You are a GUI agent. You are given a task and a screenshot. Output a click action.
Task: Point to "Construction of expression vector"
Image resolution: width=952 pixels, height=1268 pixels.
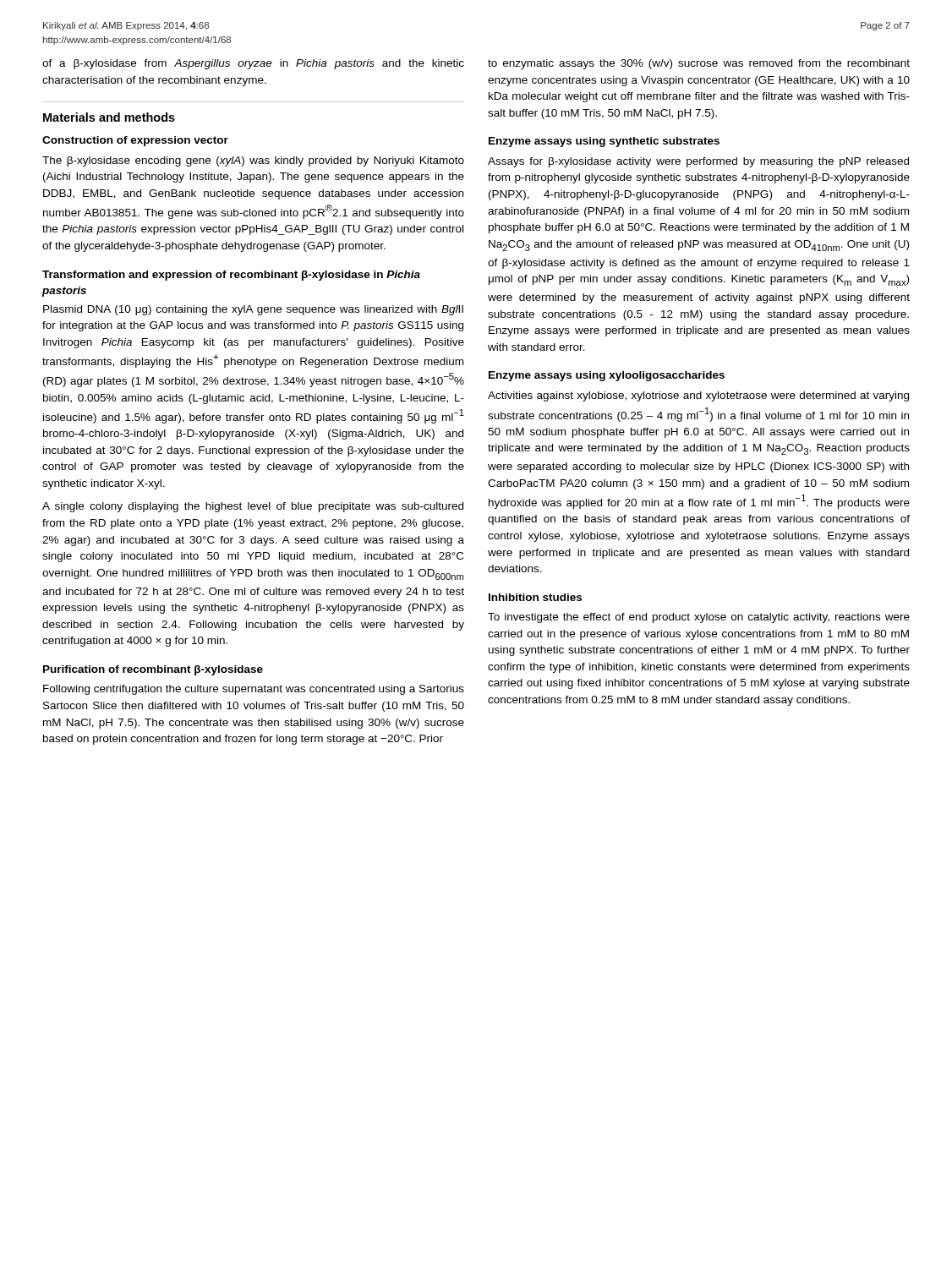coord(135,140)
